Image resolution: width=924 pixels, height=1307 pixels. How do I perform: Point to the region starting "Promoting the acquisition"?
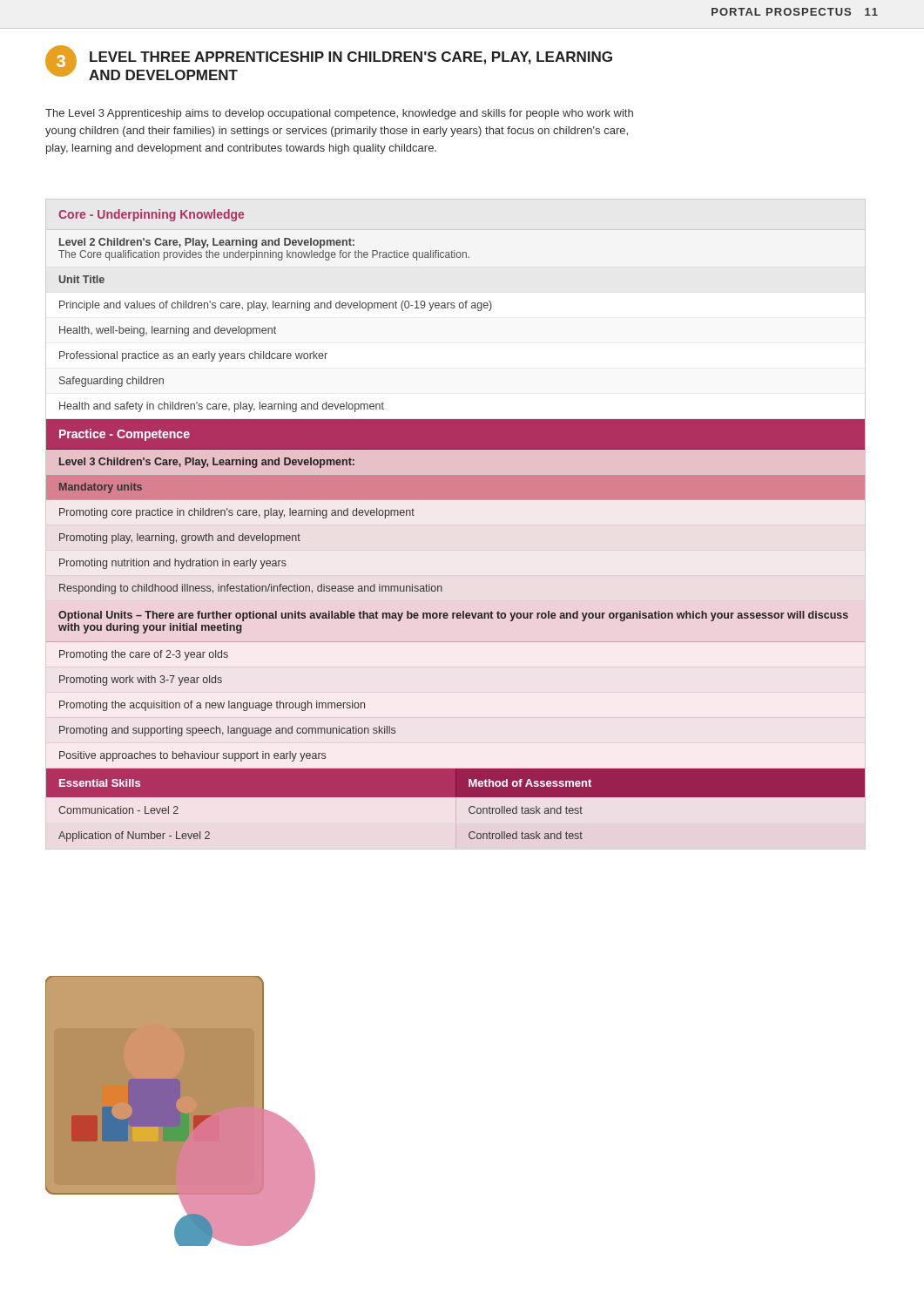pyautogui.click(x=212, y=705)
